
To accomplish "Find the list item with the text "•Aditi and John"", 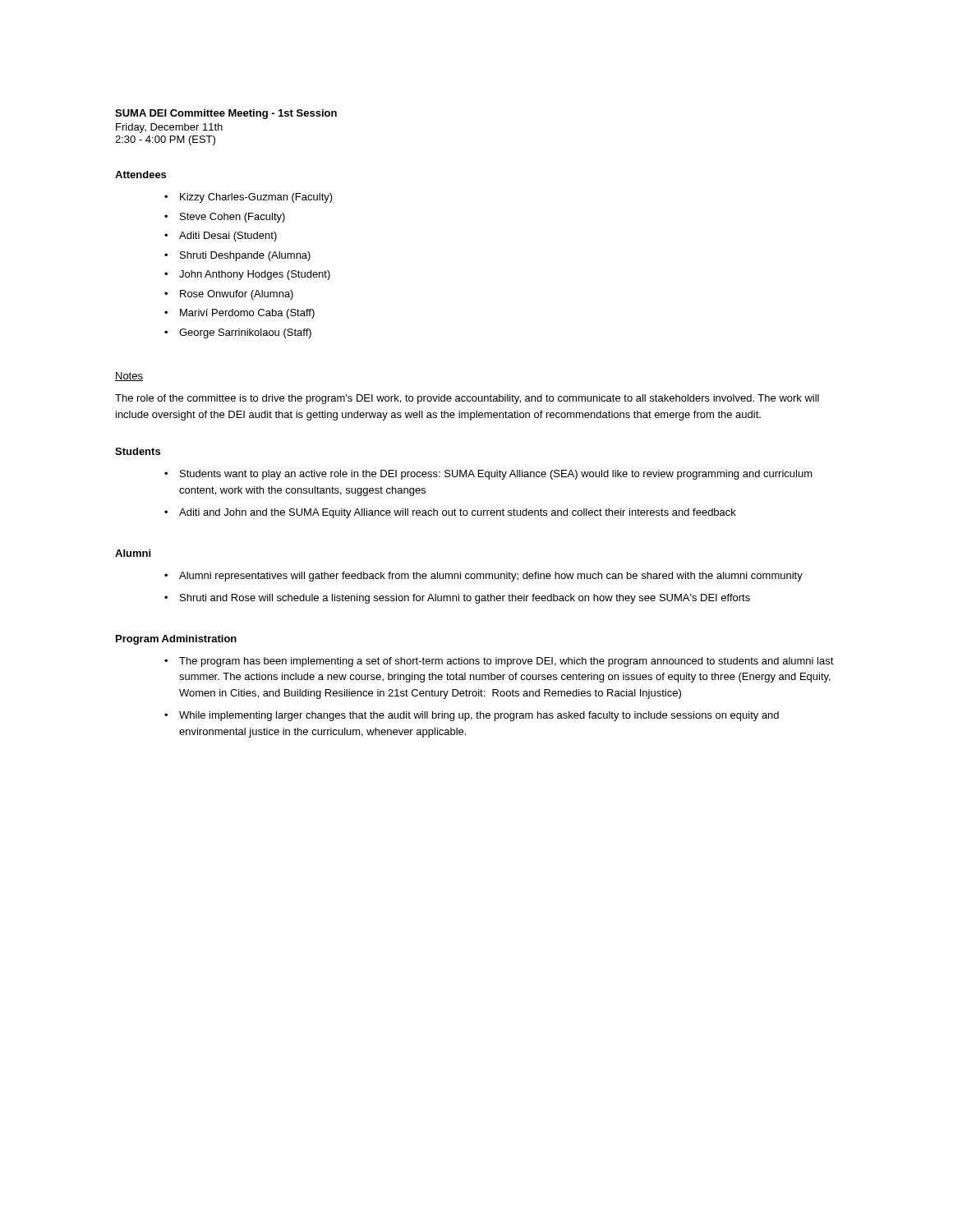I will click(x=501, y=512).
